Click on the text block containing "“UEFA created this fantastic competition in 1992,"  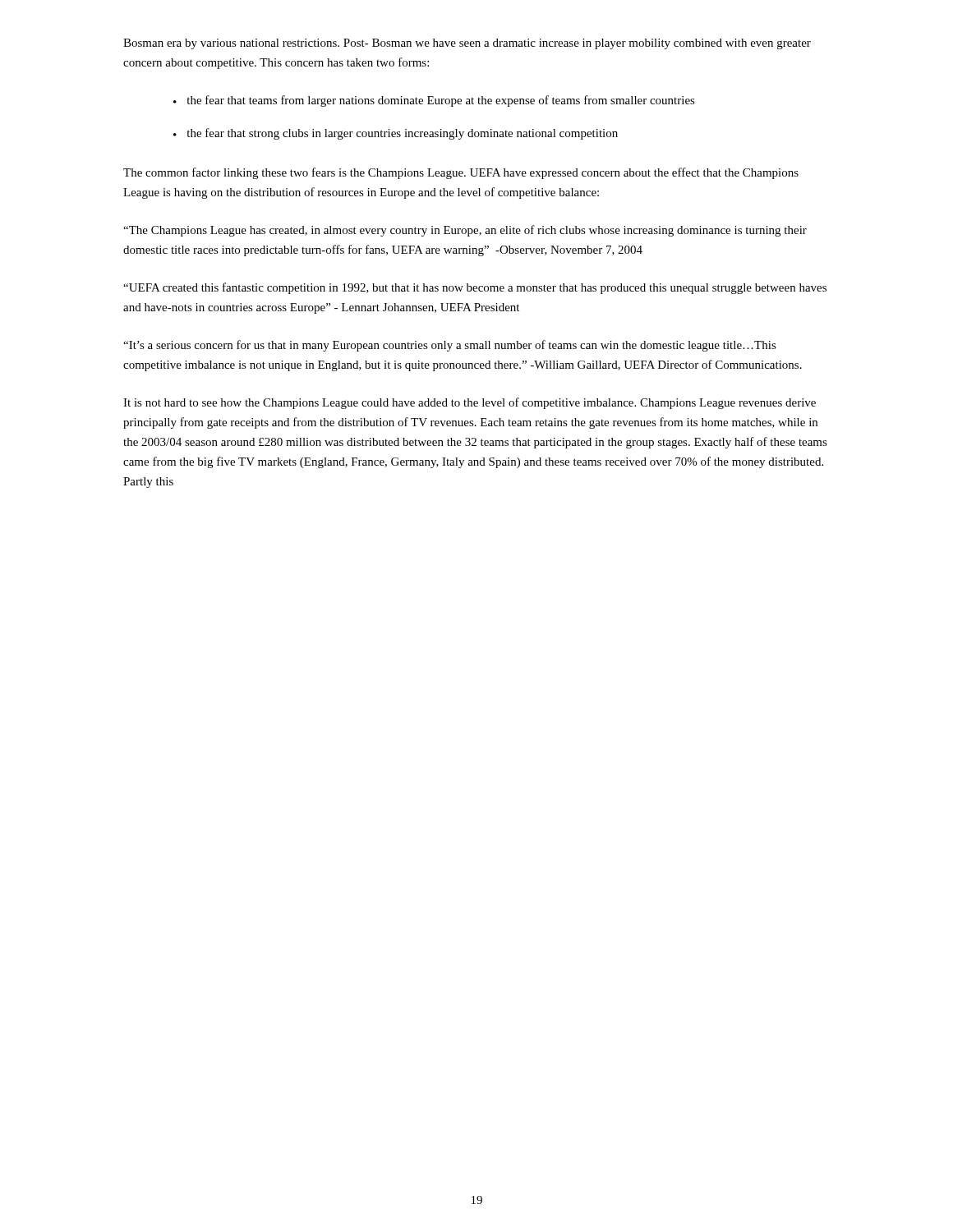pyautogui.click(x=475, y=297)
